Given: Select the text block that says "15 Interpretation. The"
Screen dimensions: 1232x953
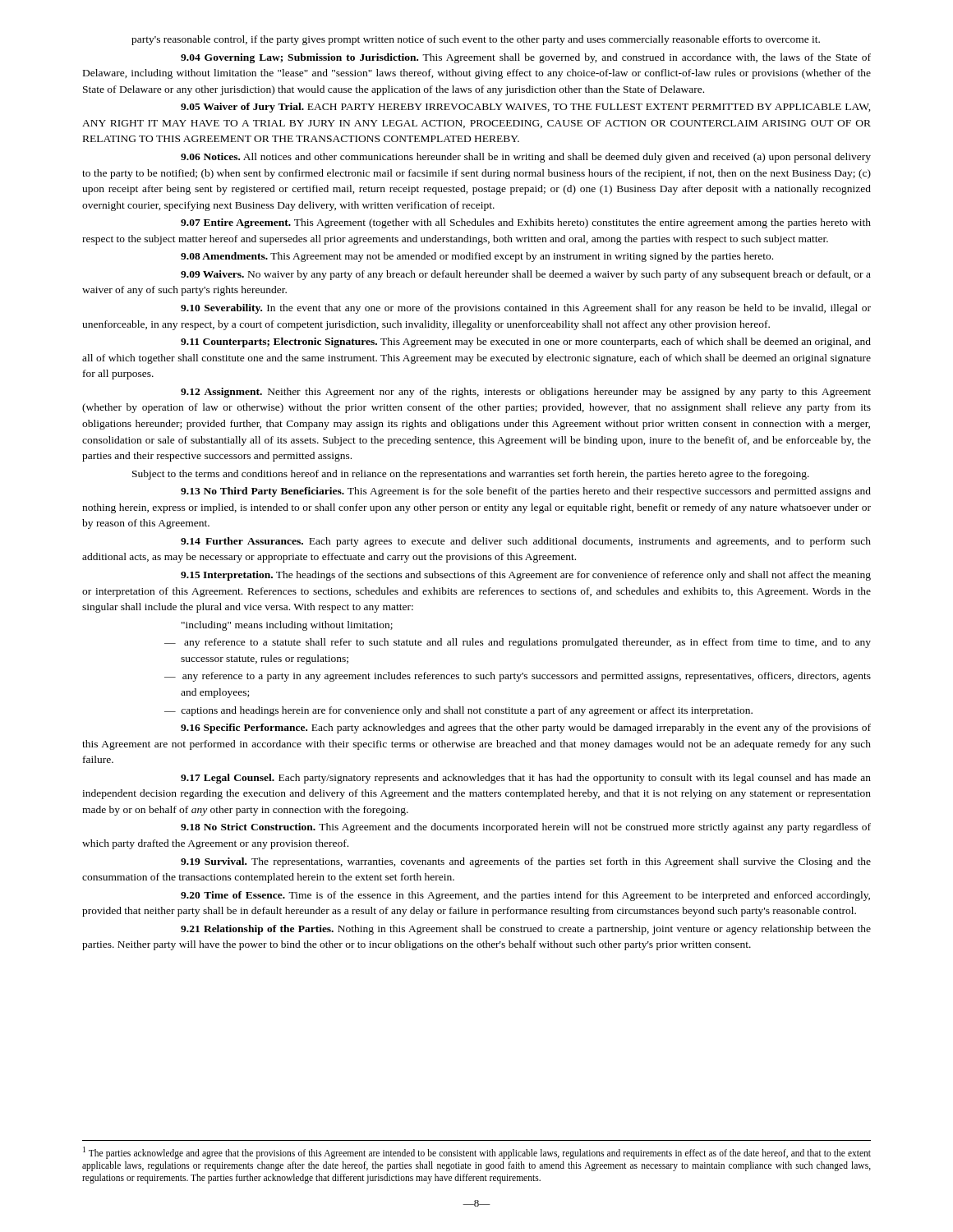Looking at the screenshot, I should [476, 591].
